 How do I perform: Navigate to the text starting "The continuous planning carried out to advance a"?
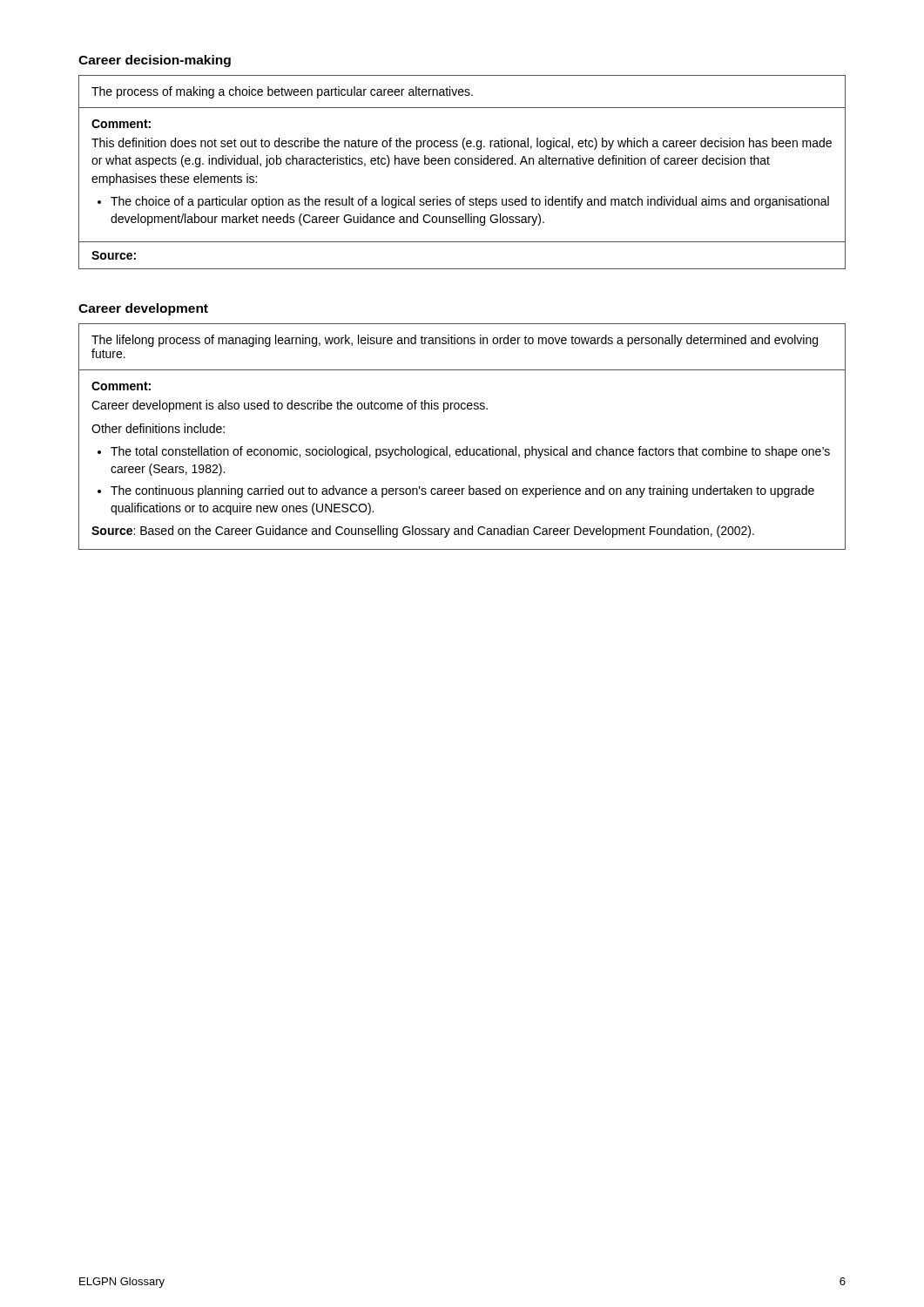click(x=463, y=499)
